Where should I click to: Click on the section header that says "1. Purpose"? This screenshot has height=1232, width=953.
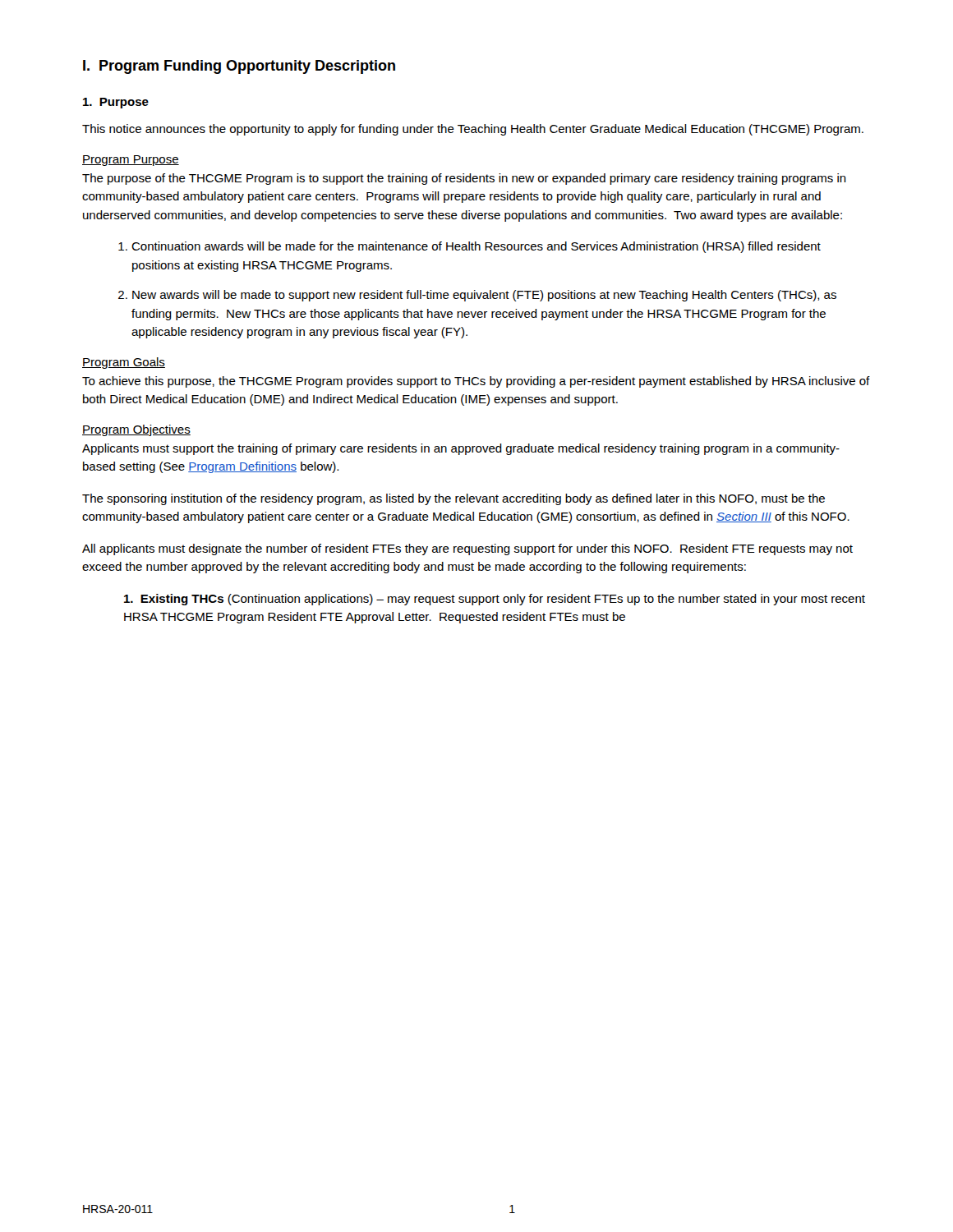115,101
